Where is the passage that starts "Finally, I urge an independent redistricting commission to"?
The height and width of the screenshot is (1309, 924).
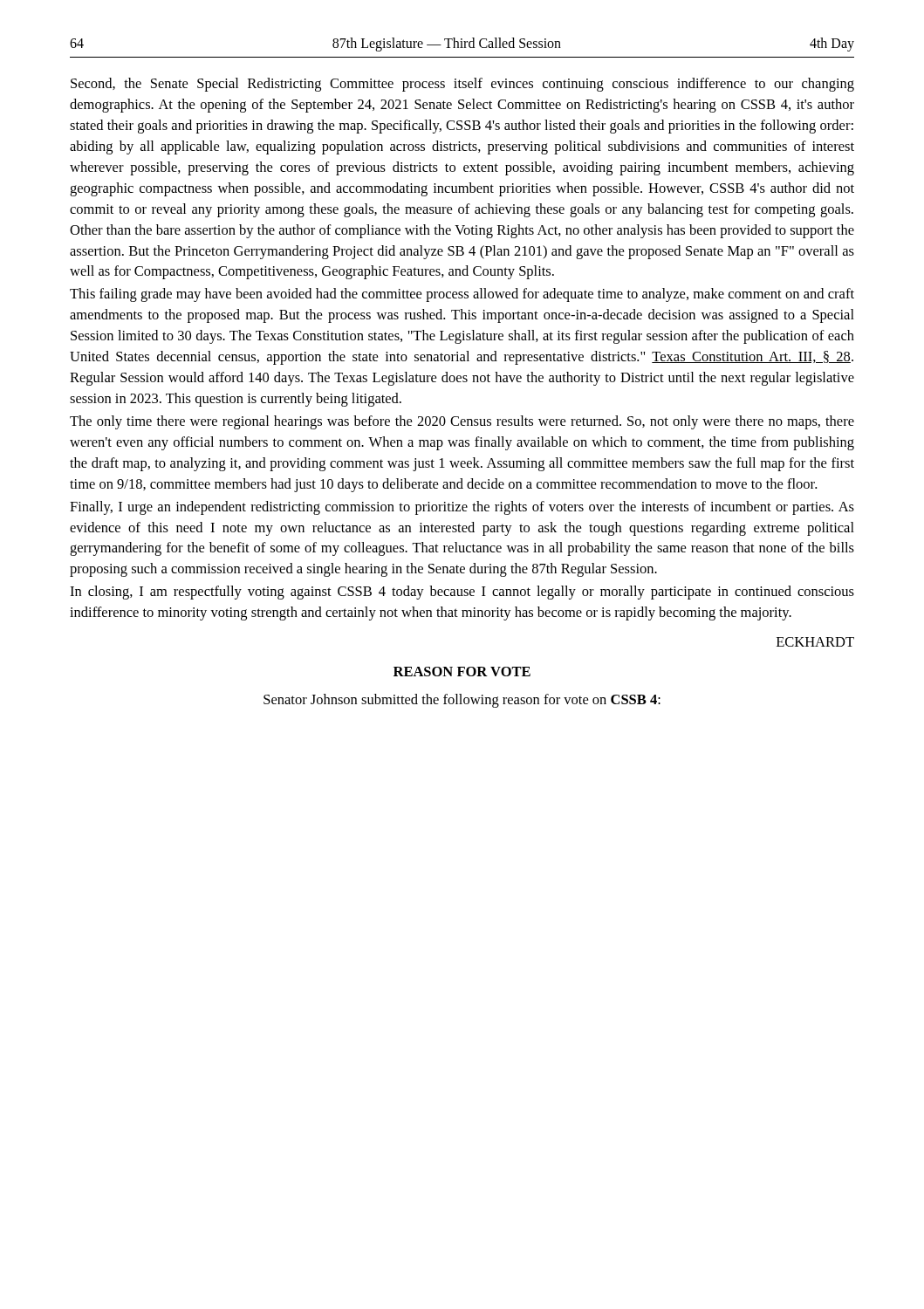coord(462,538)
